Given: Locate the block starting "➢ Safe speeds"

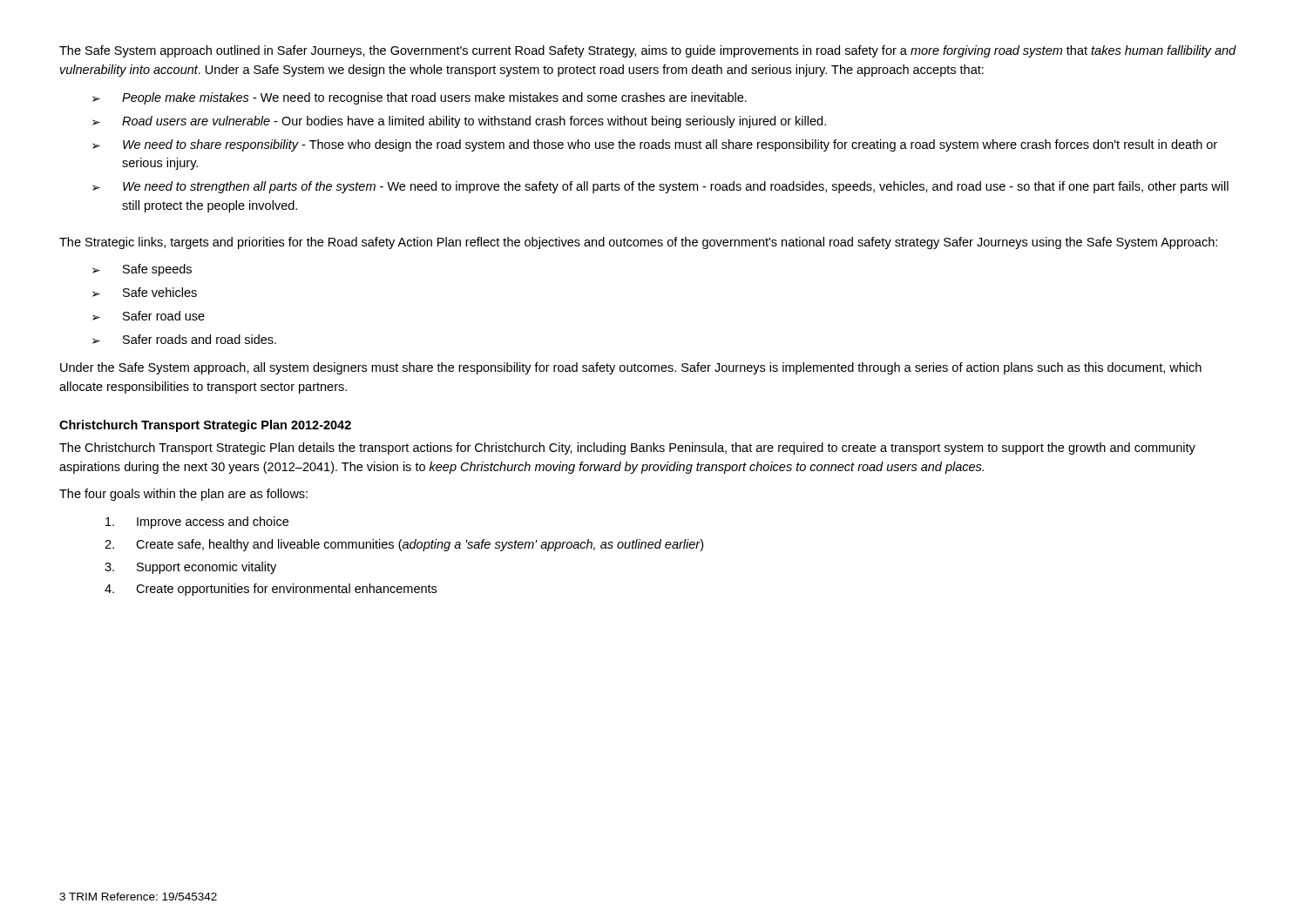Looking at the screenshot, I should pos(142,270).
